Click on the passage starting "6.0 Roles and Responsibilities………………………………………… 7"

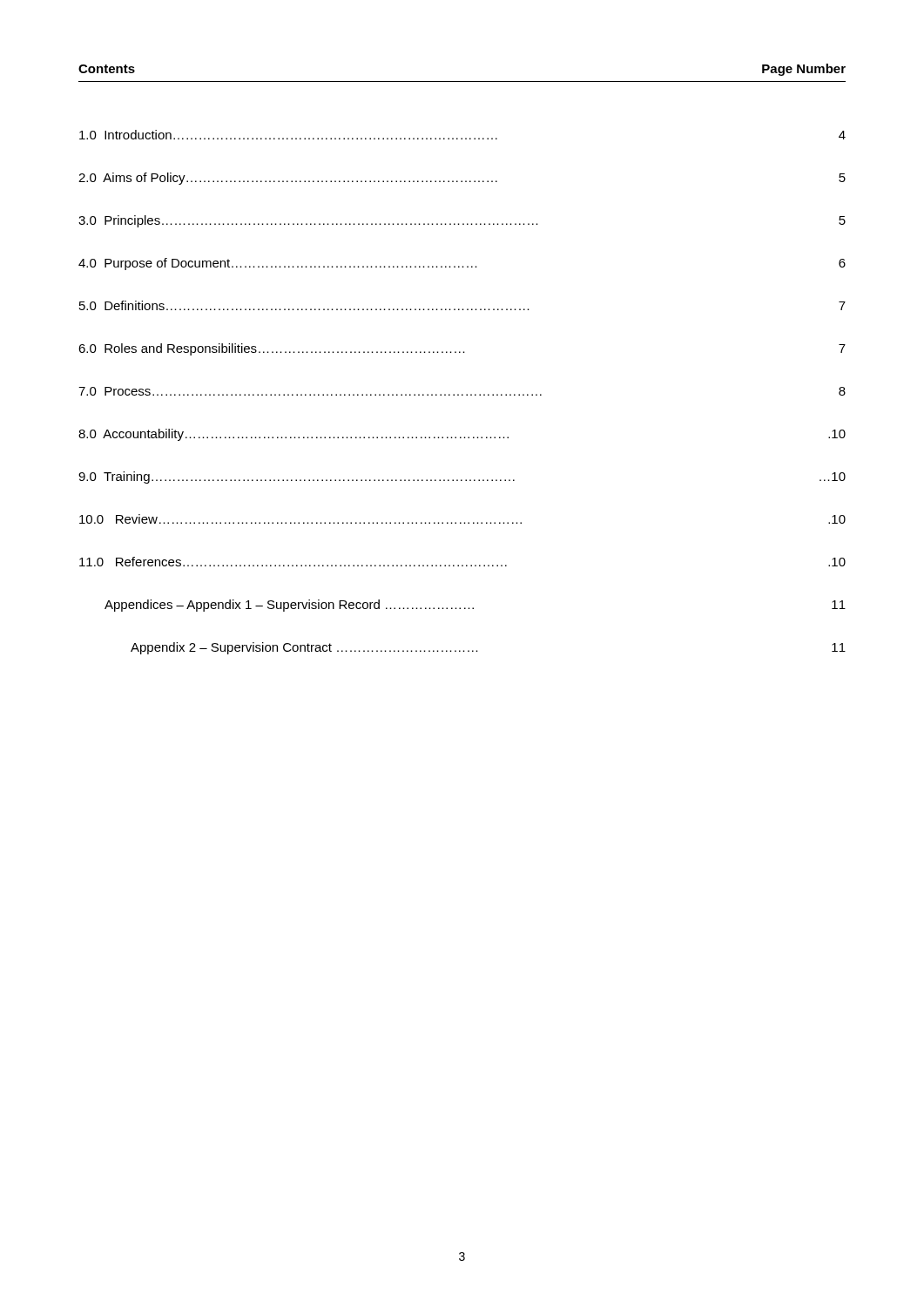pos(462,348)
